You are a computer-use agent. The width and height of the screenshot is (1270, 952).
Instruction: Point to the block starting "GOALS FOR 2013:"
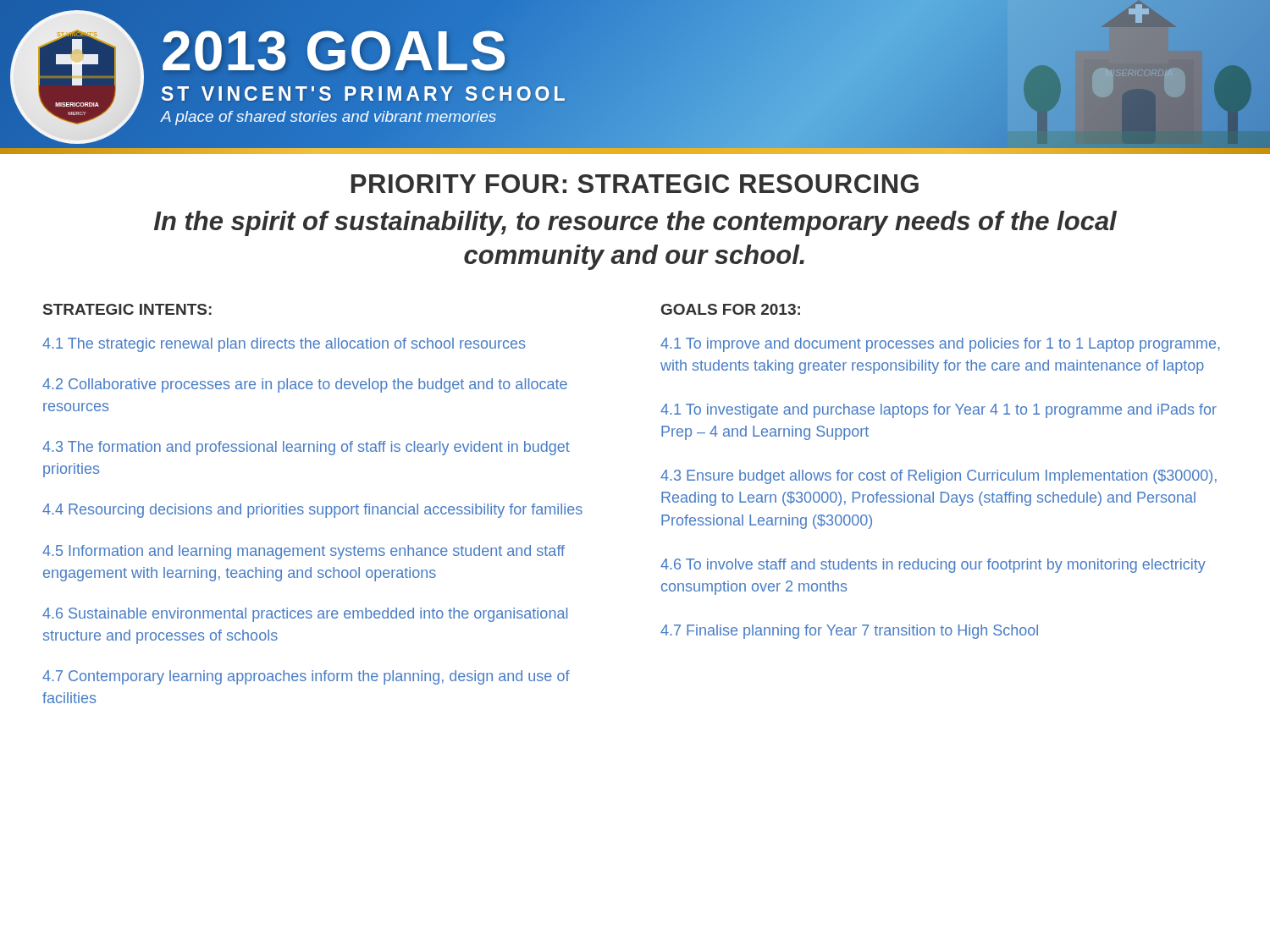pos(731,309)
